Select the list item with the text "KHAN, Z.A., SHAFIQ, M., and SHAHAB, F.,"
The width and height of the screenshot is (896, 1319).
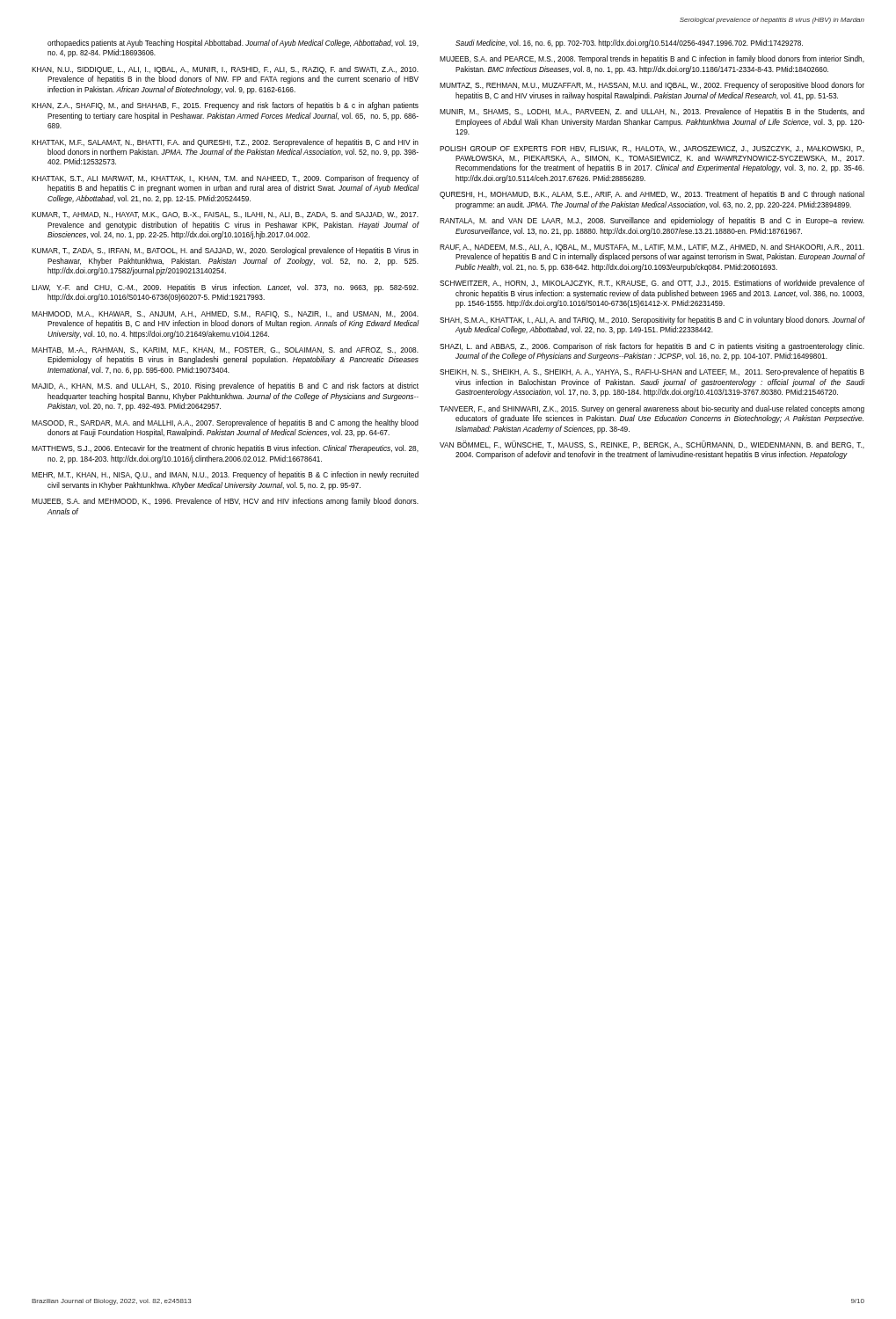coord(225,116)
